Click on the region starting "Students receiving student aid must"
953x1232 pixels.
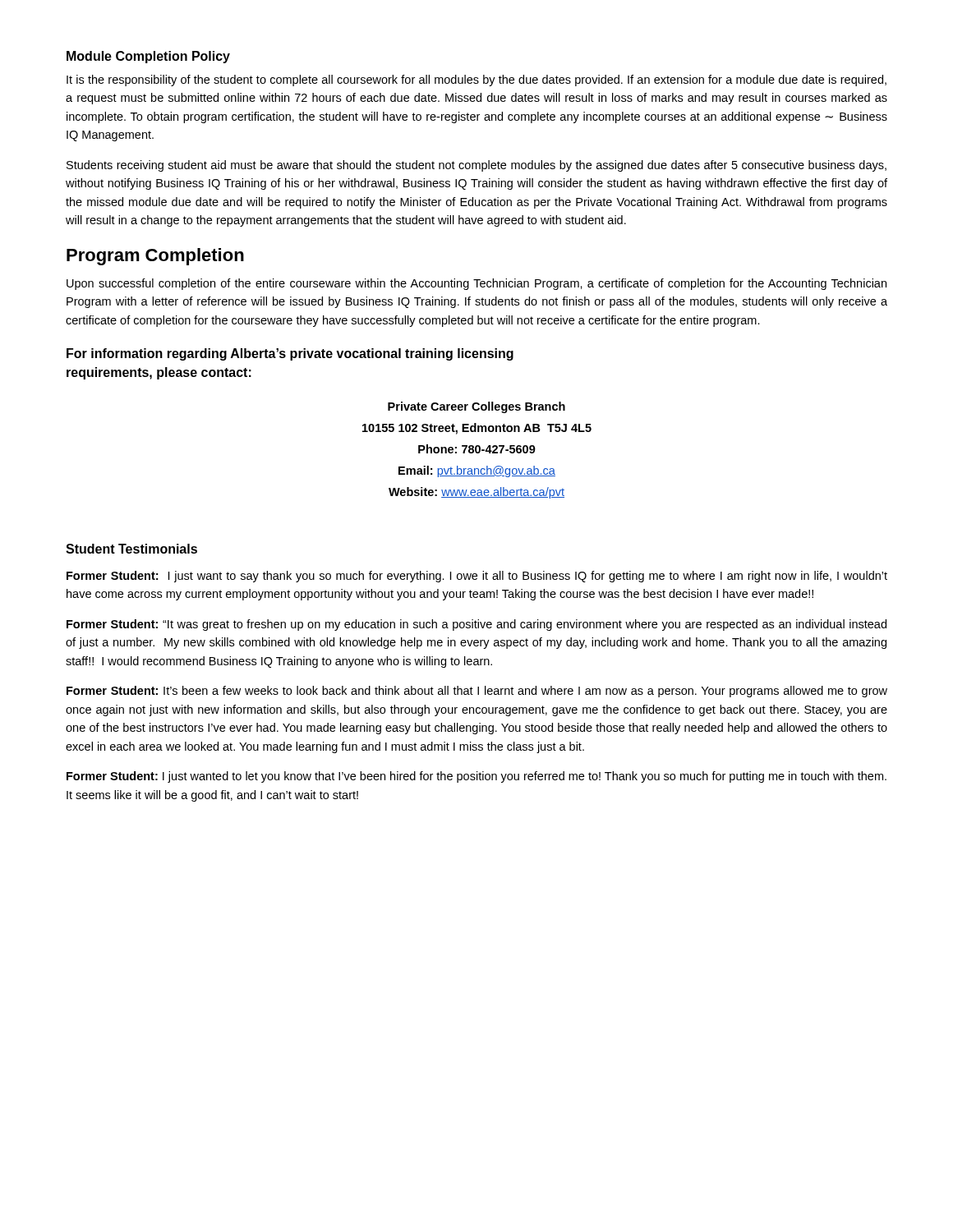[476, 193]
